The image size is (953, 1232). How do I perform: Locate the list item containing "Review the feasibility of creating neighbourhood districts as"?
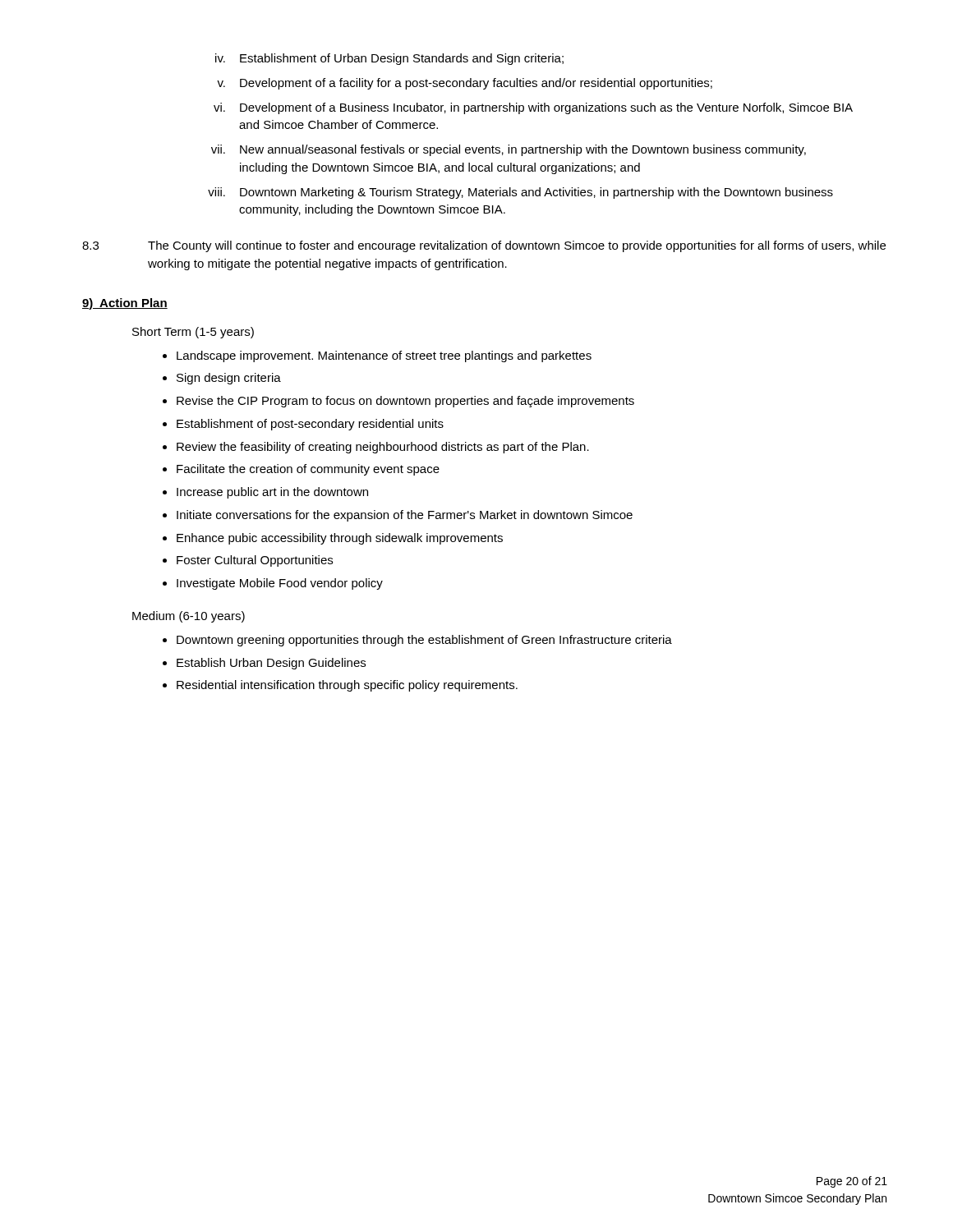coord(383,446)
